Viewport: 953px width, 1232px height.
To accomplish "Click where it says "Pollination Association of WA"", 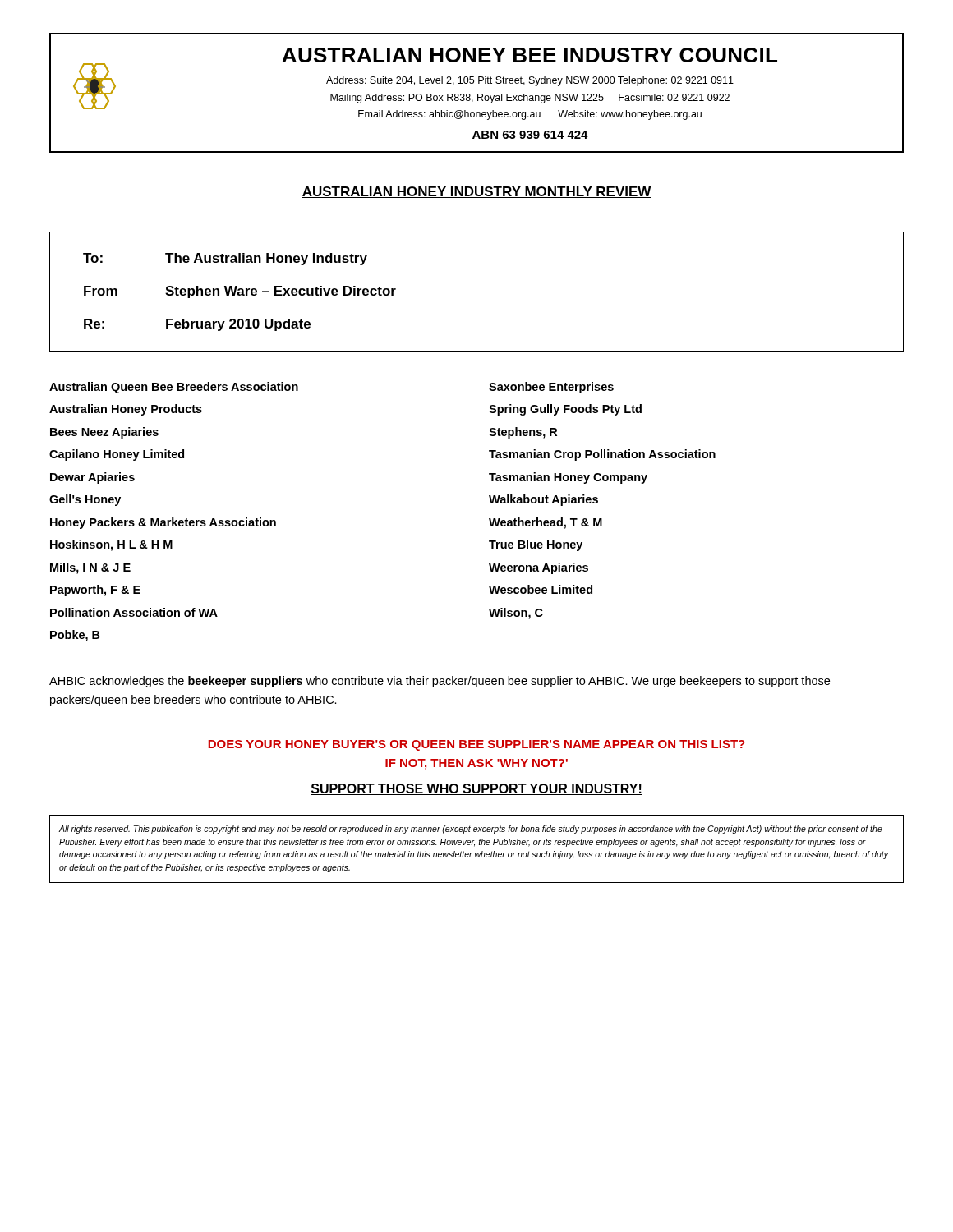I will point(133,612).
